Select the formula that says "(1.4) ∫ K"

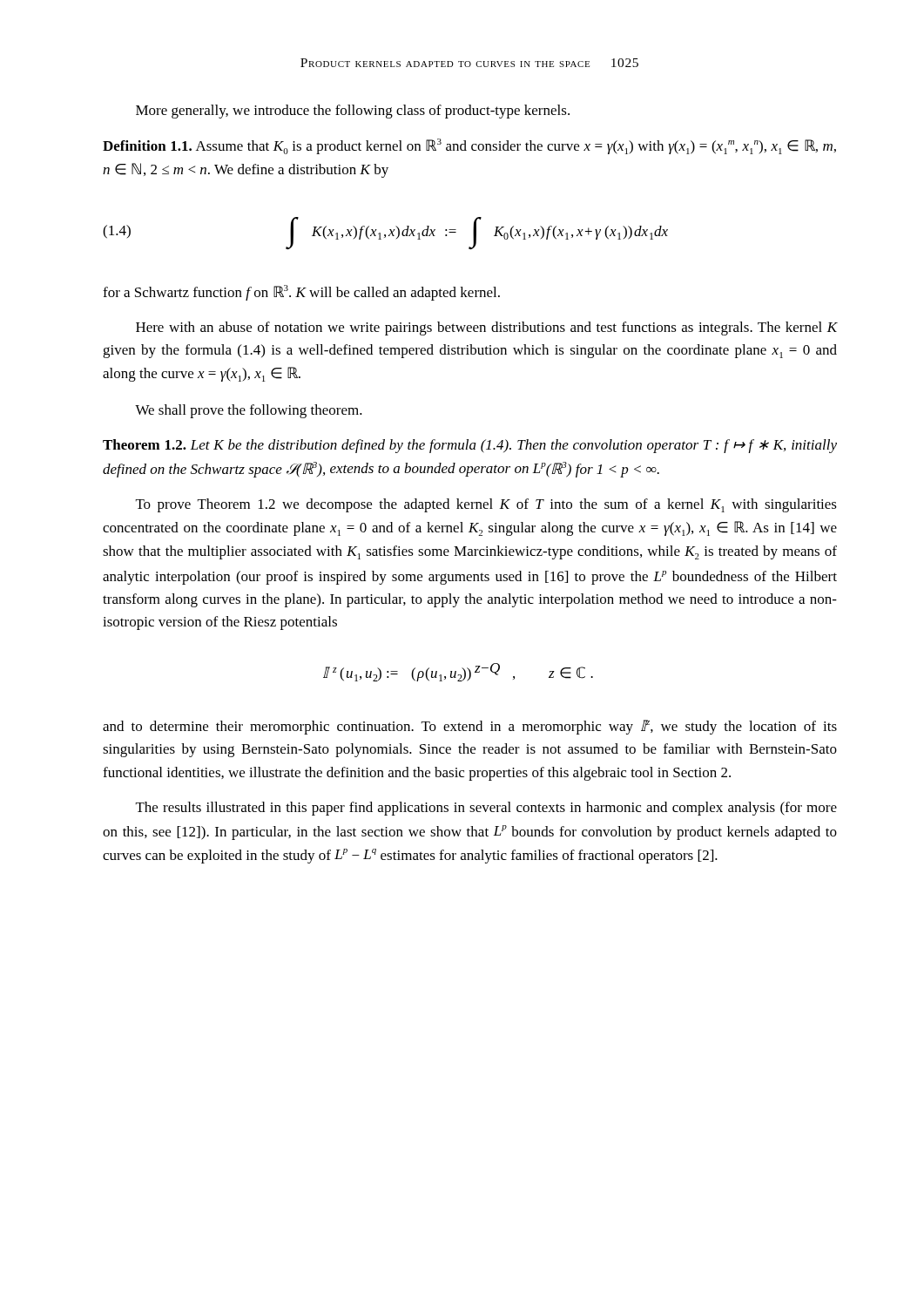click(470, 231)
